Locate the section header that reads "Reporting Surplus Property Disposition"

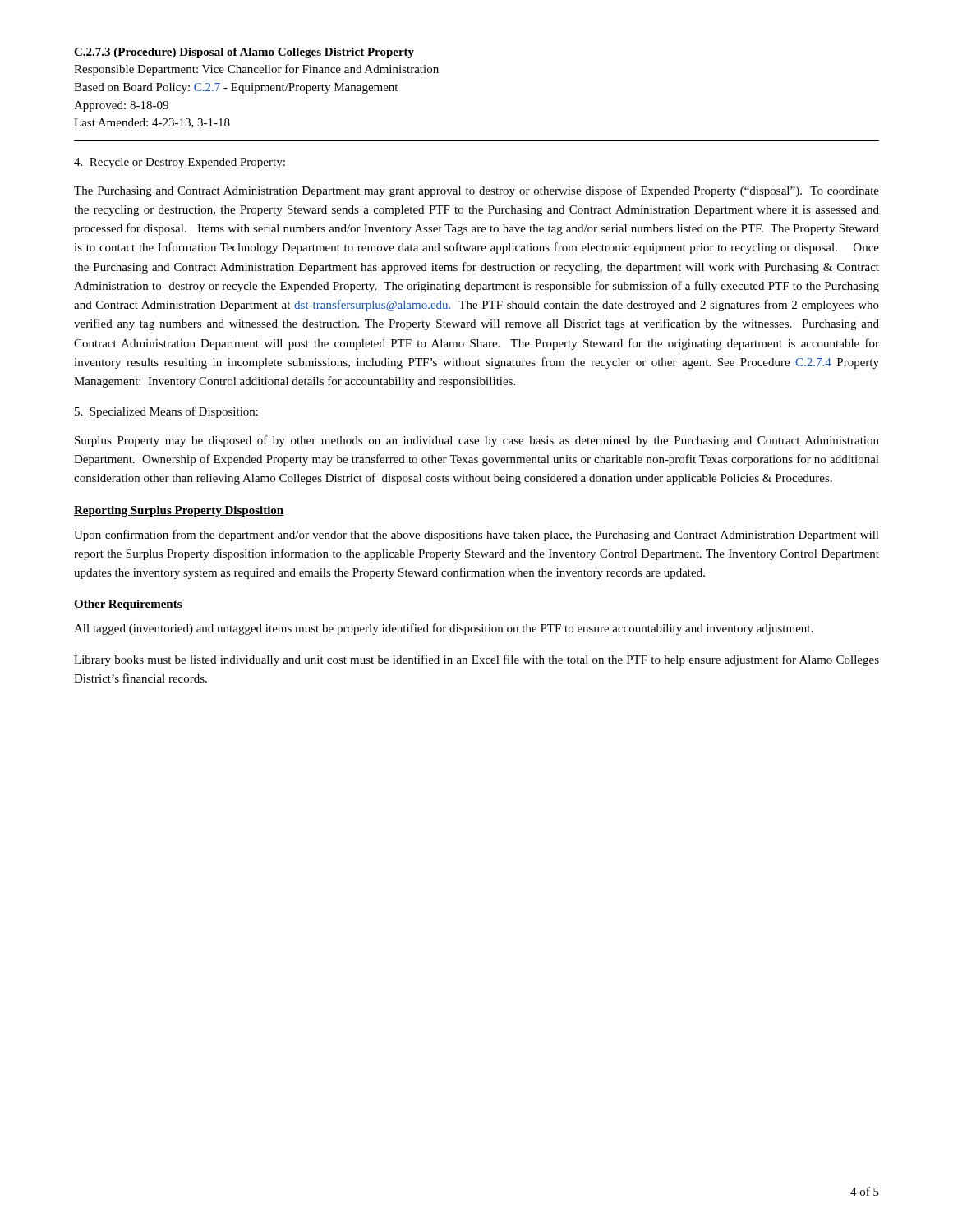tap(179, 510)
